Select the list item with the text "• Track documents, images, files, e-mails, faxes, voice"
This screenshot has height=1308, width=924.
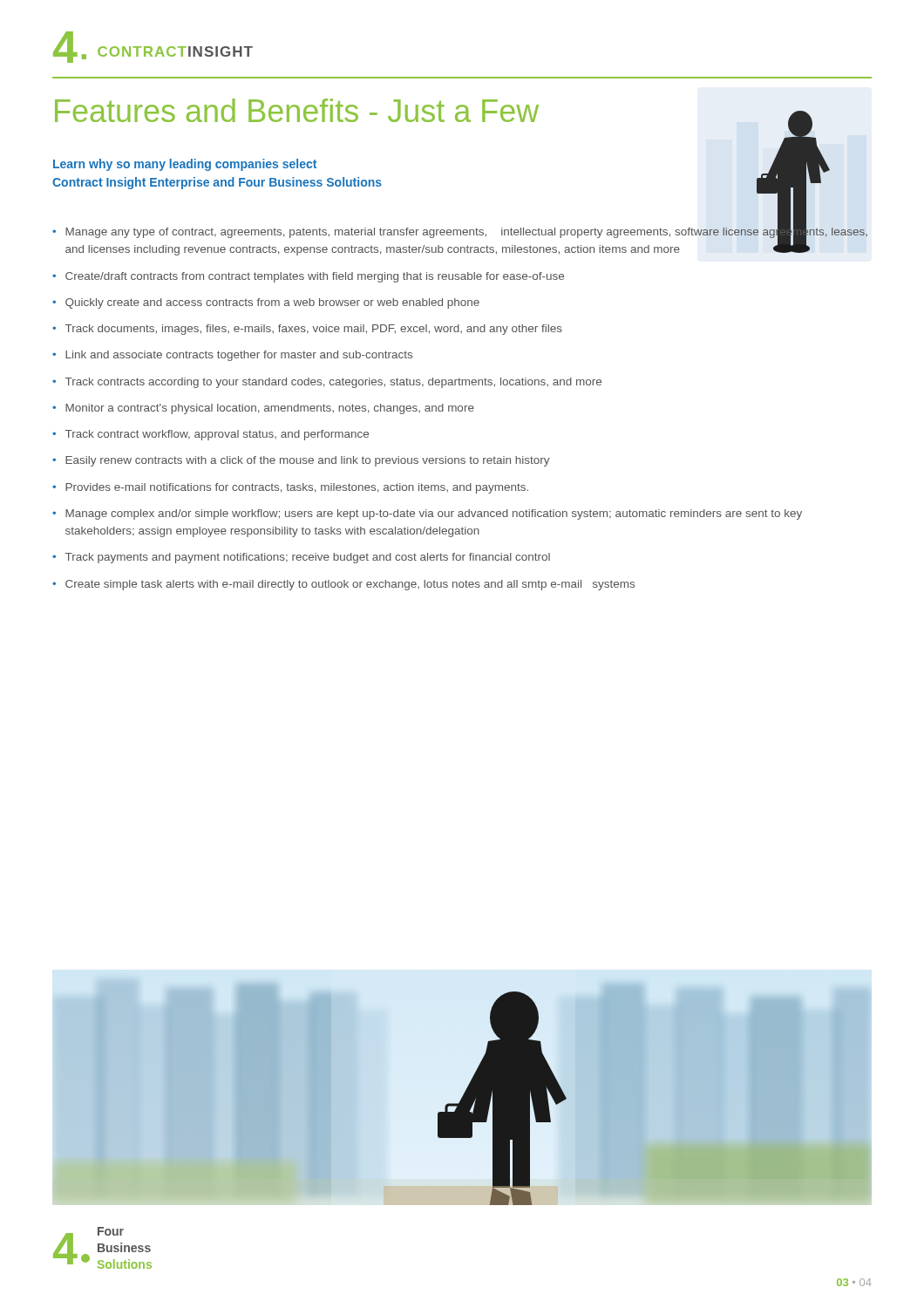point(307,329)
